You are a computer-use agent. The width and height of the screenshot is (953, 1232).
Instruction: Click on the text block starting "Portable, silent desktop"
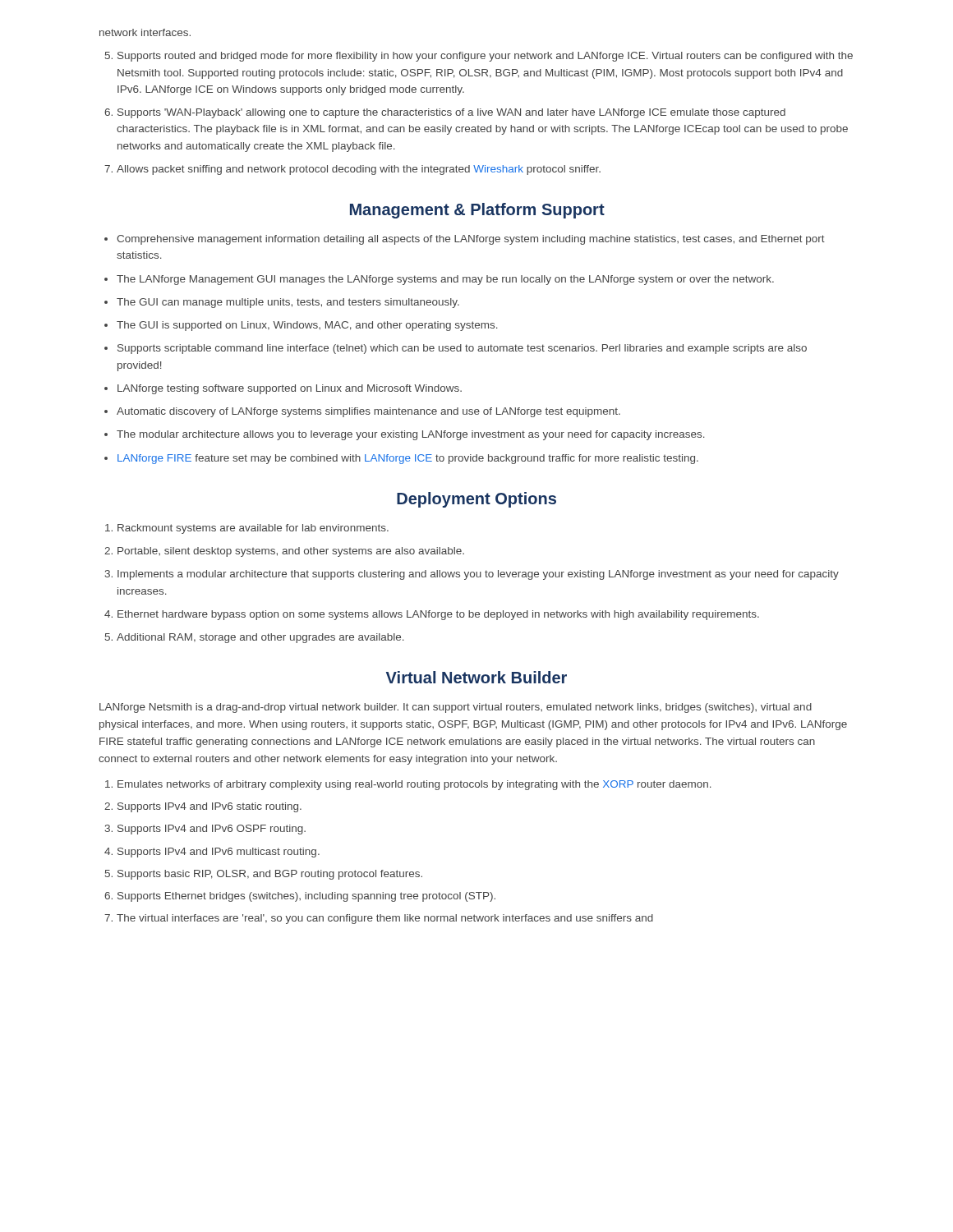pos(291,551)
